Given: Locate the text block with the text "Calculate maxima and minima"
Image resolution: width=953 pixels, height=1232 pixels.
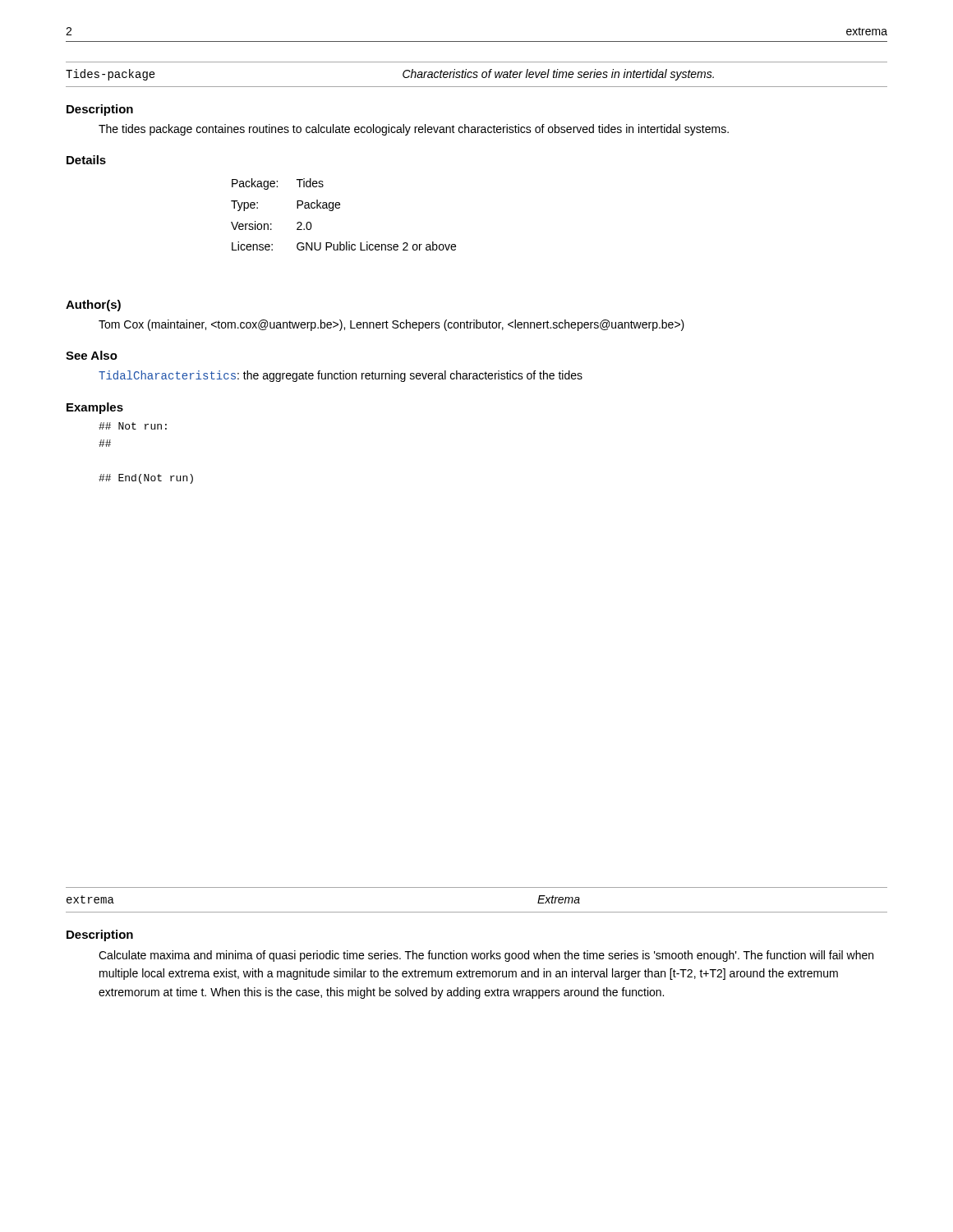Looking at the screenshot, I should click(x=486, y=974).
